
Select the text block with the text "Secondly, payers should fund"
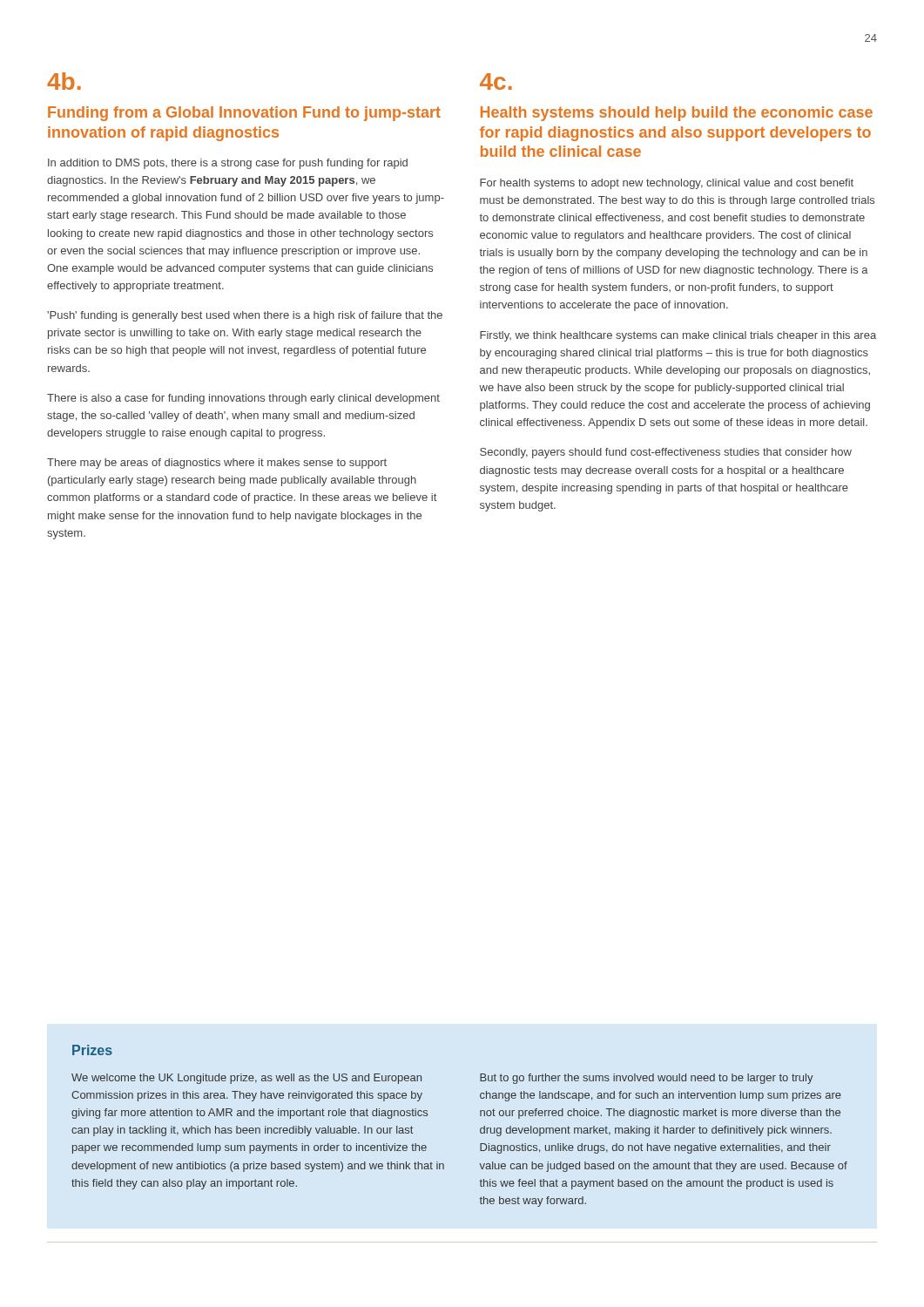tap(666, 479)
